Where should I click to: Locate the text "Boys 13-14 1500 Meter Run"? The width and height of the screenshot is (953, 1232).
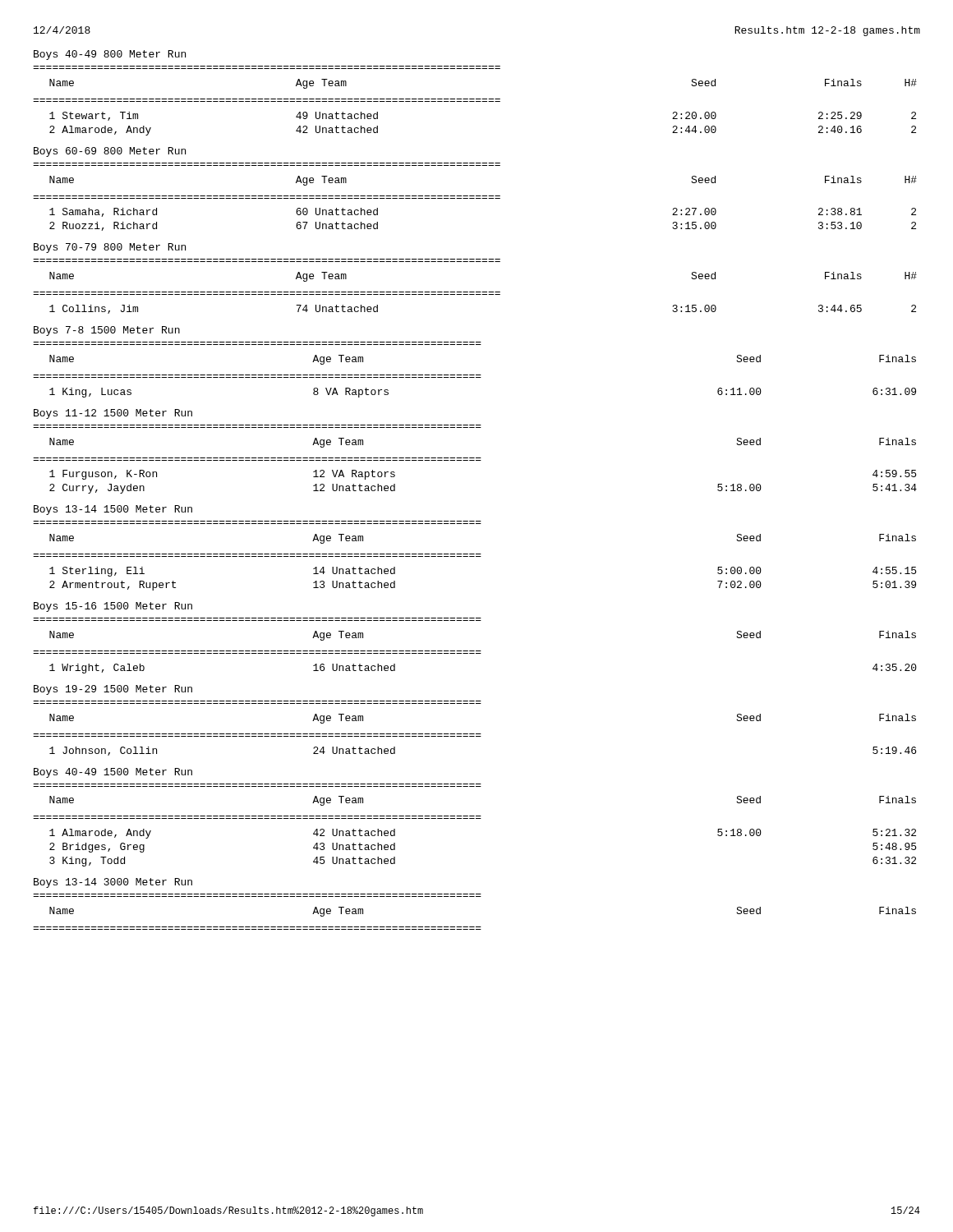coord(113,510)
